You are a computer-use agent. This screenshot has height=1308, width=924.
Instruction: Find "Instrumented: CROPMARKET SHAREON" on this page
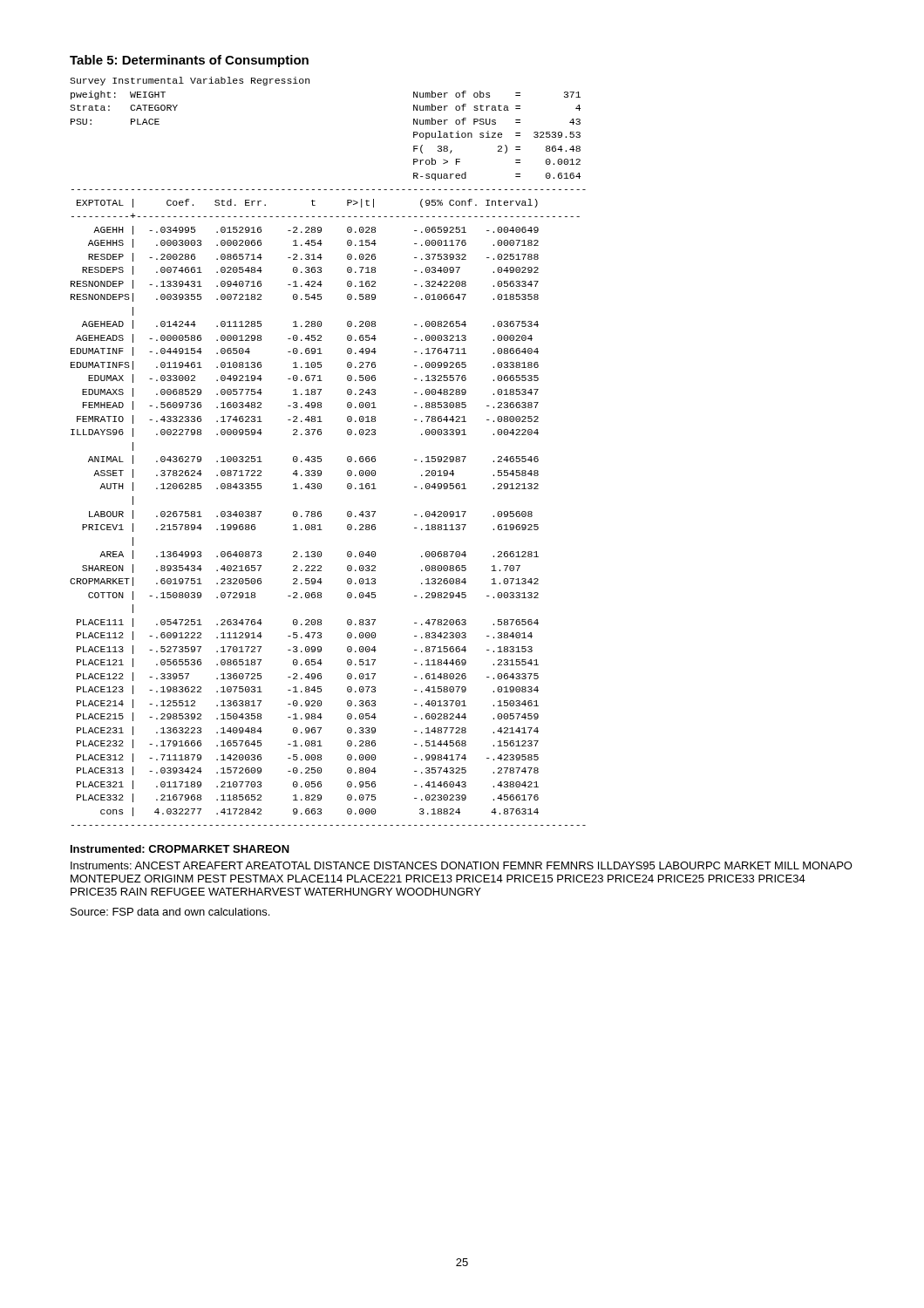pos(180,849)
